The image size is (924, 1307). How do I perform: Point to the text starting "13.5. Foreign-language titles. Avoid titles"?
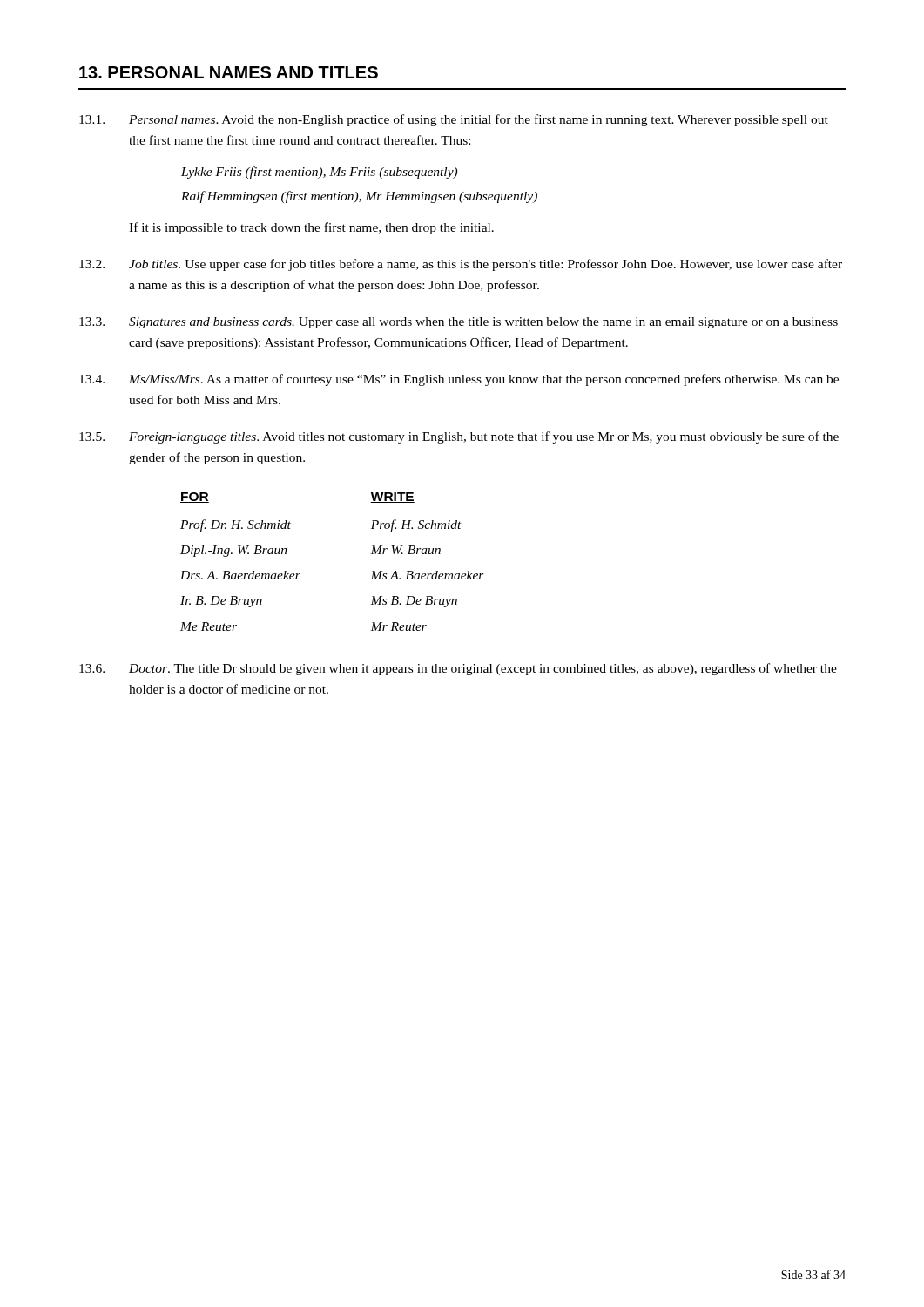tap(462, 447)
